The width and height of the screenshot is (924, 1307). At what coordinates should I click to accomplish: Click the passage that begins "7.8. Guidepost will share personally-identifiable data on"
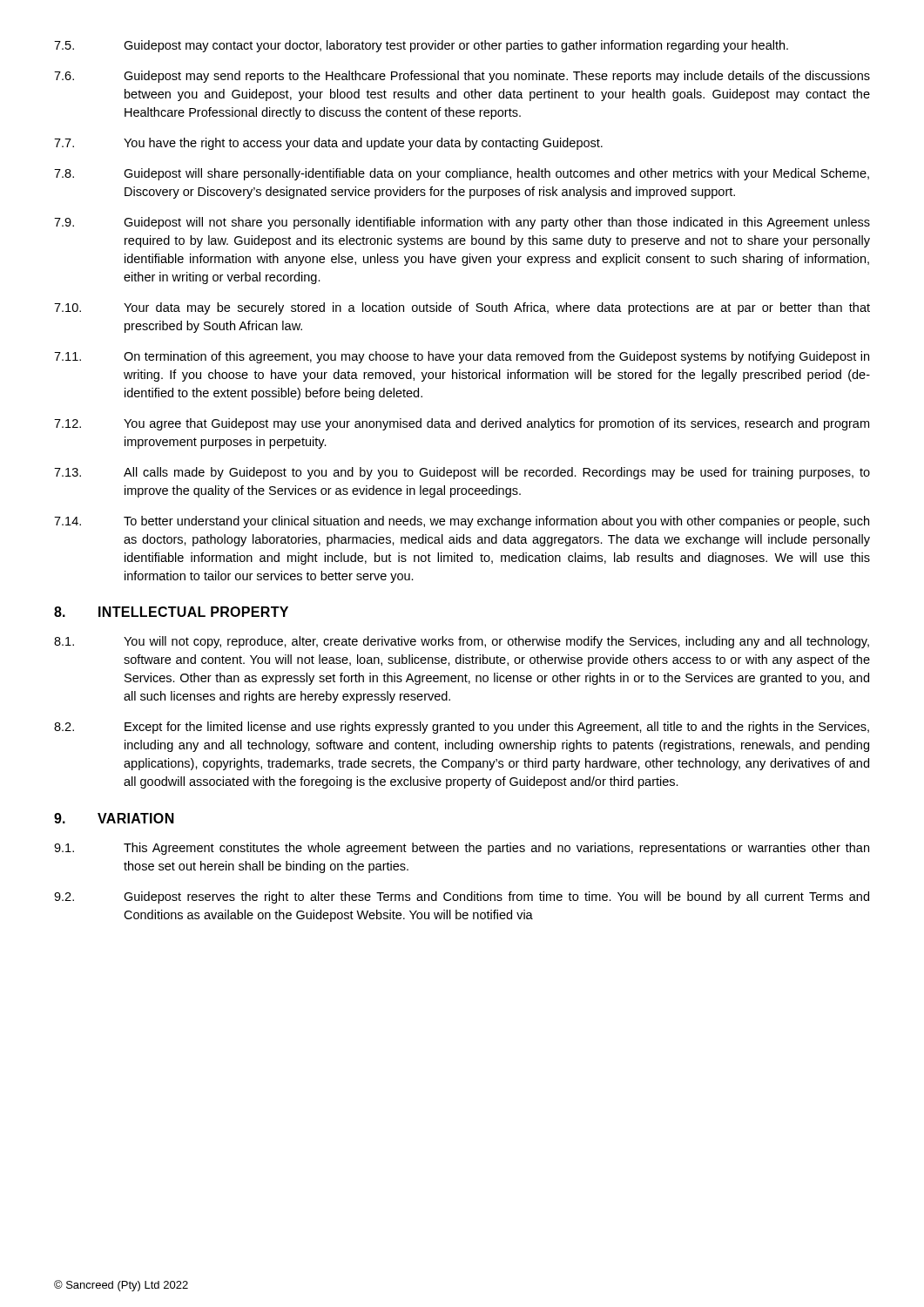[x=462, y=183]
